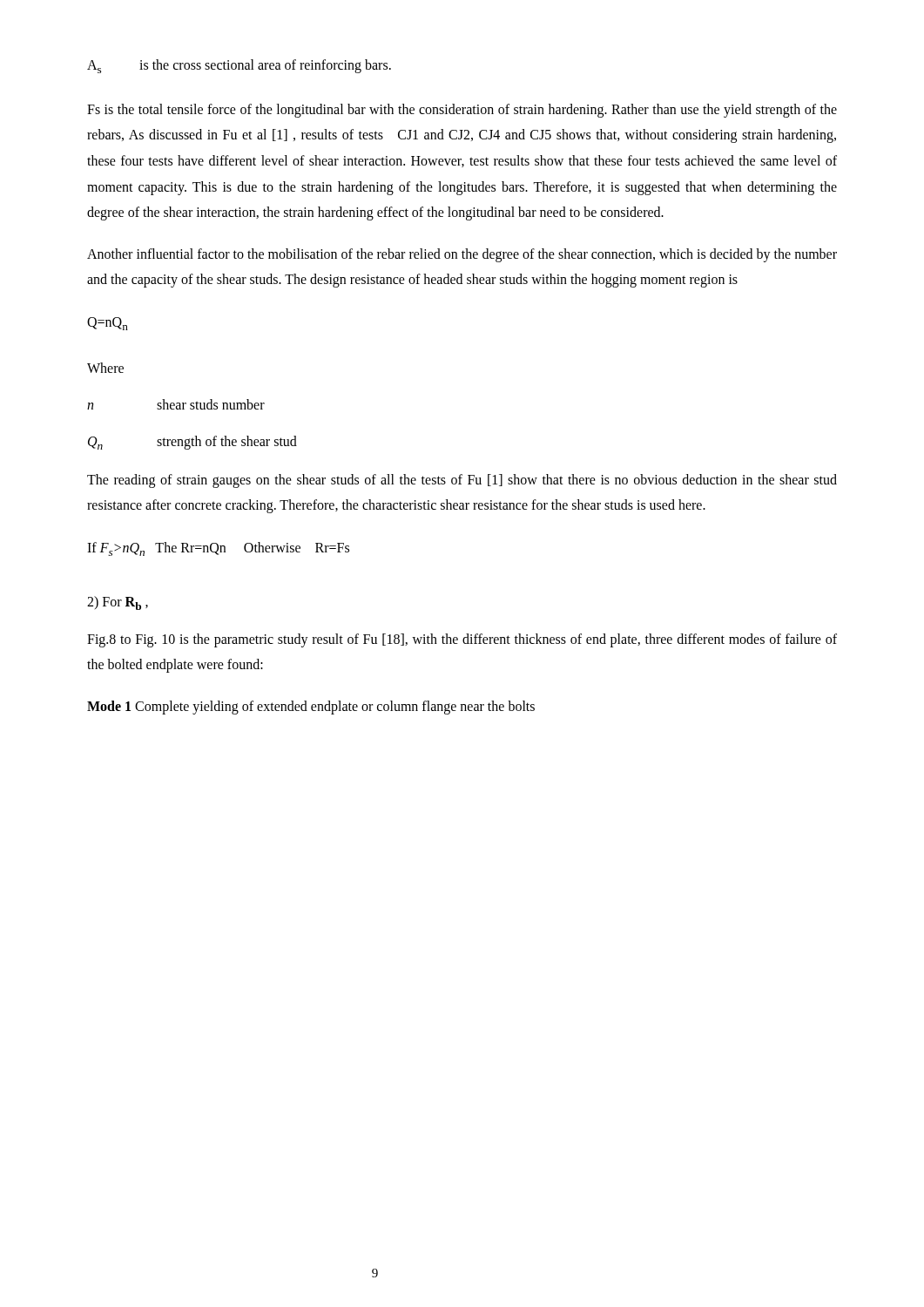Point to the block beginning "Fig.8 to Fig. 10 is"
924x1307 pixels.
(x=462, y=652)
